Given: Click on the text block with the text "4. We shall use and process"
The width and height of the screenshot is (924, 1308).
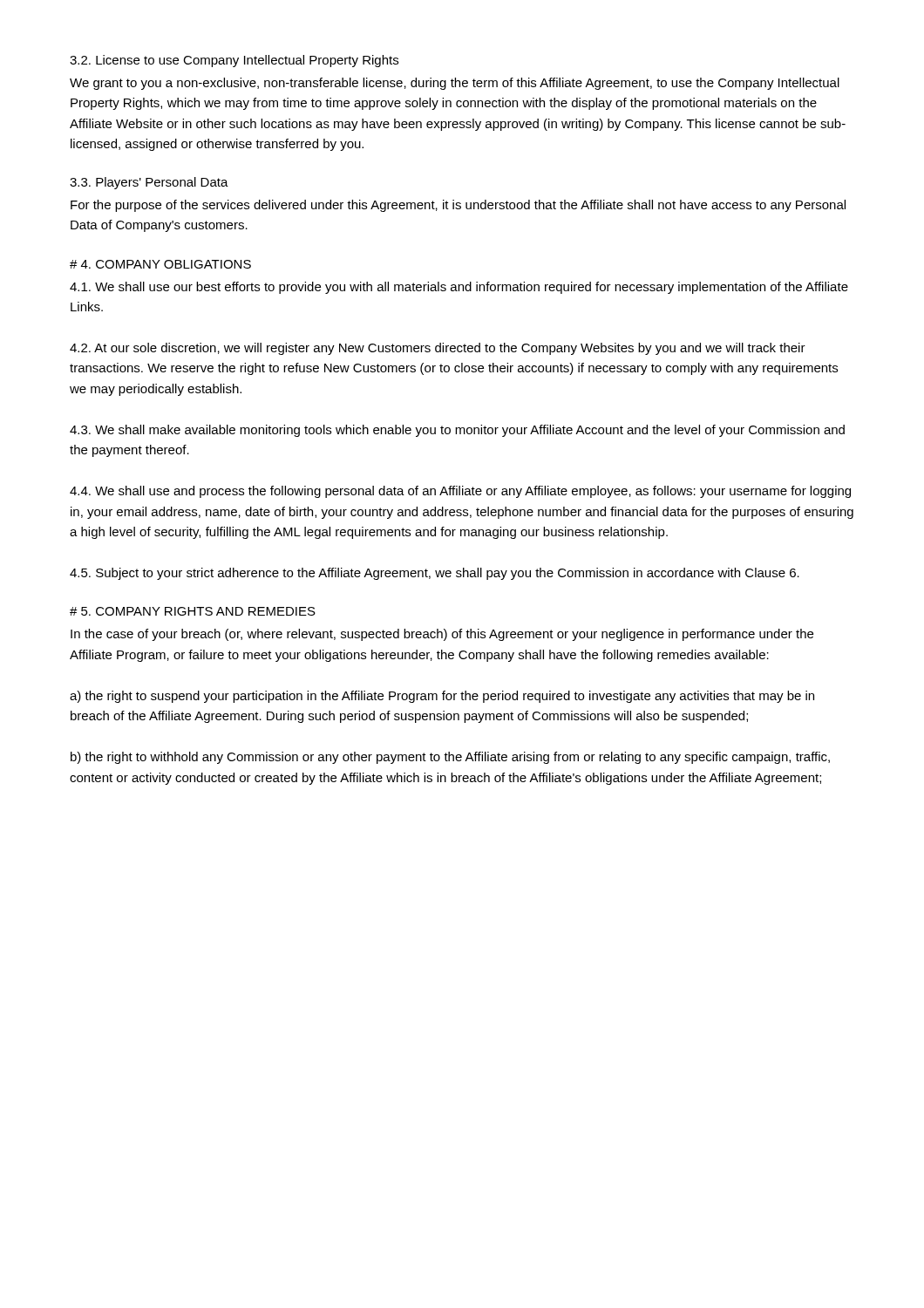Looking at the screenshot, I should coord(462,511).
